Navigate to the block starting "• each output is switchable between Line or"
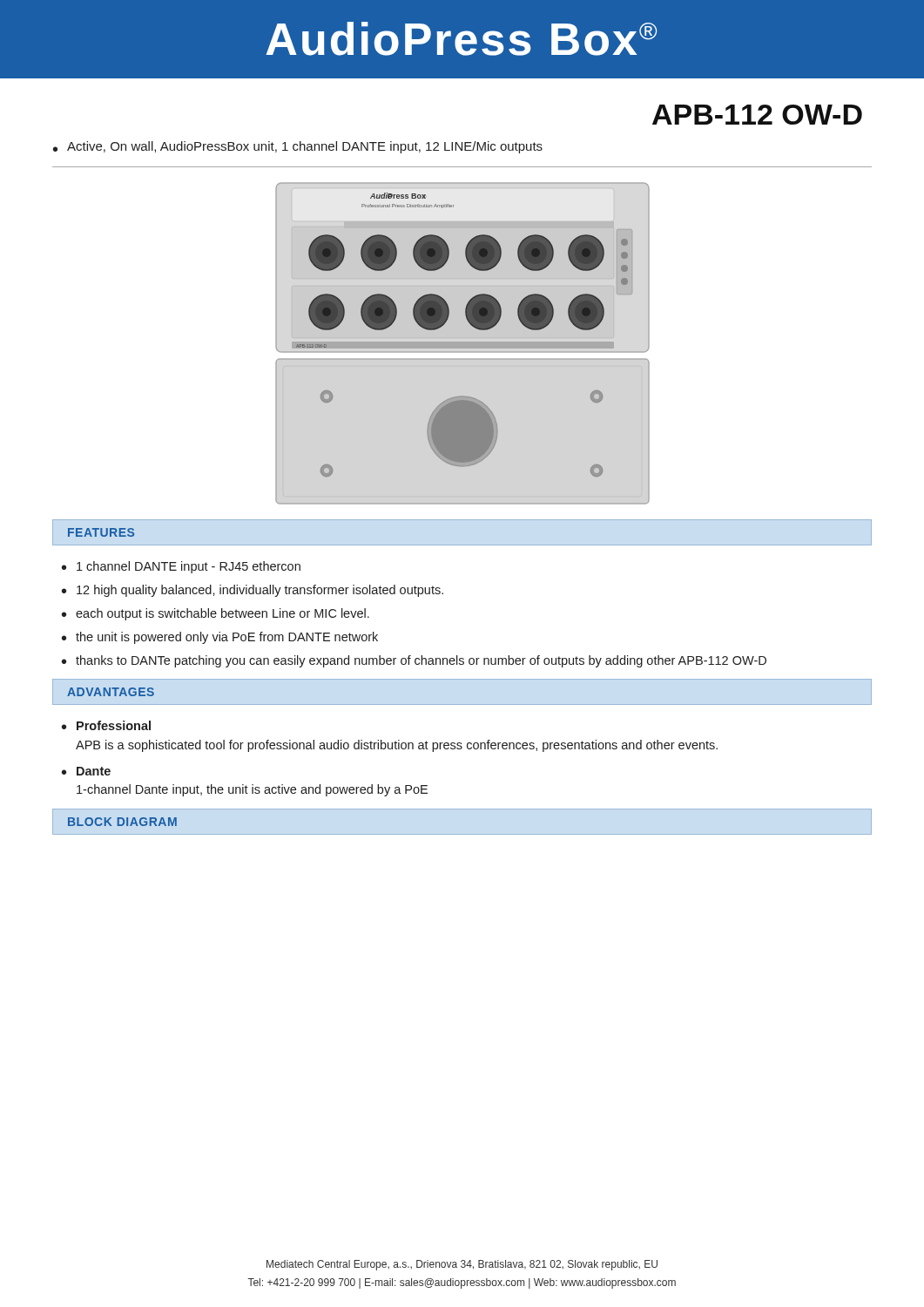 pos(215,614)
